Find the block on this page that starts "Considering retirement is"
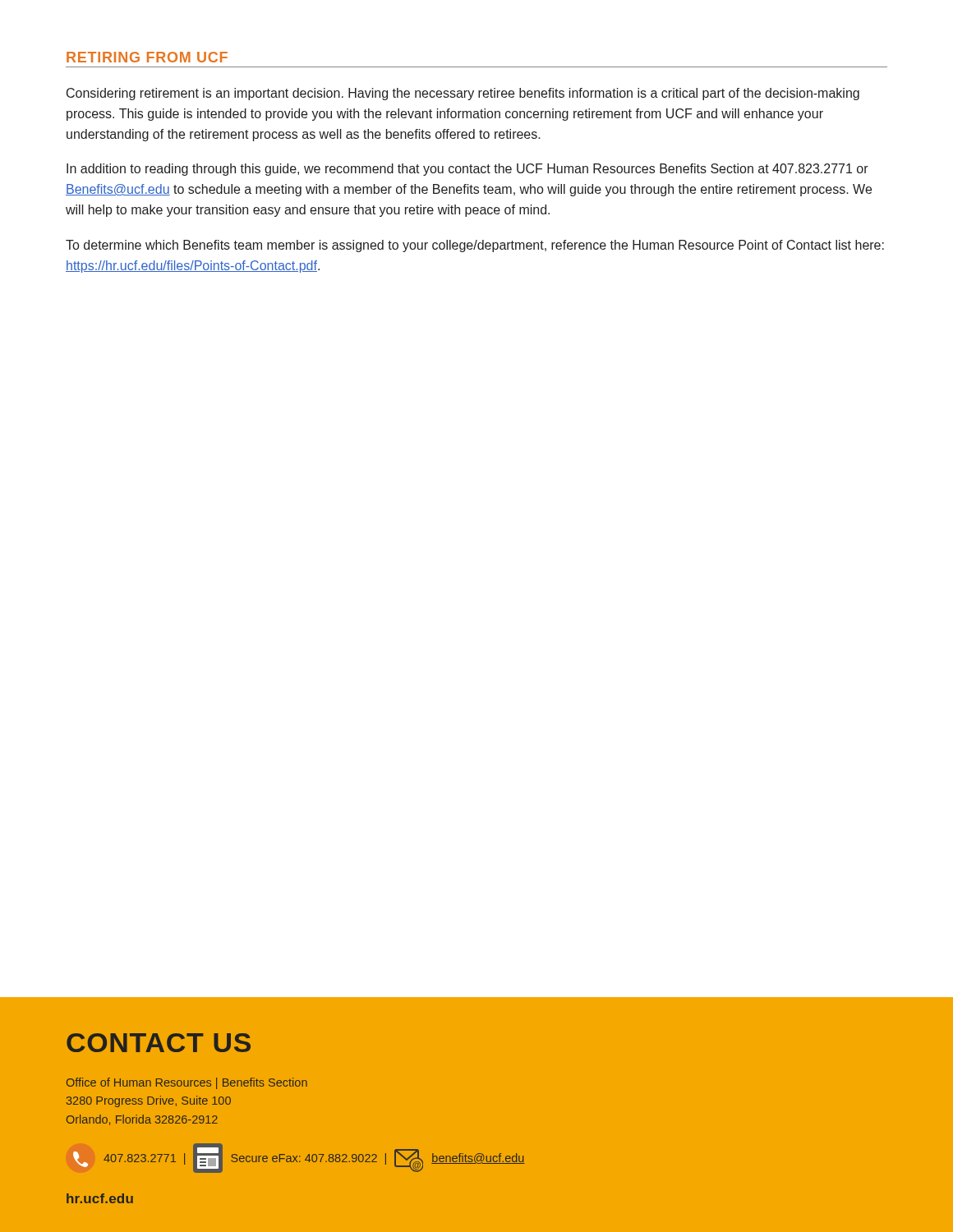Viewport: 953px width, 1232px height. pos(463,114)
